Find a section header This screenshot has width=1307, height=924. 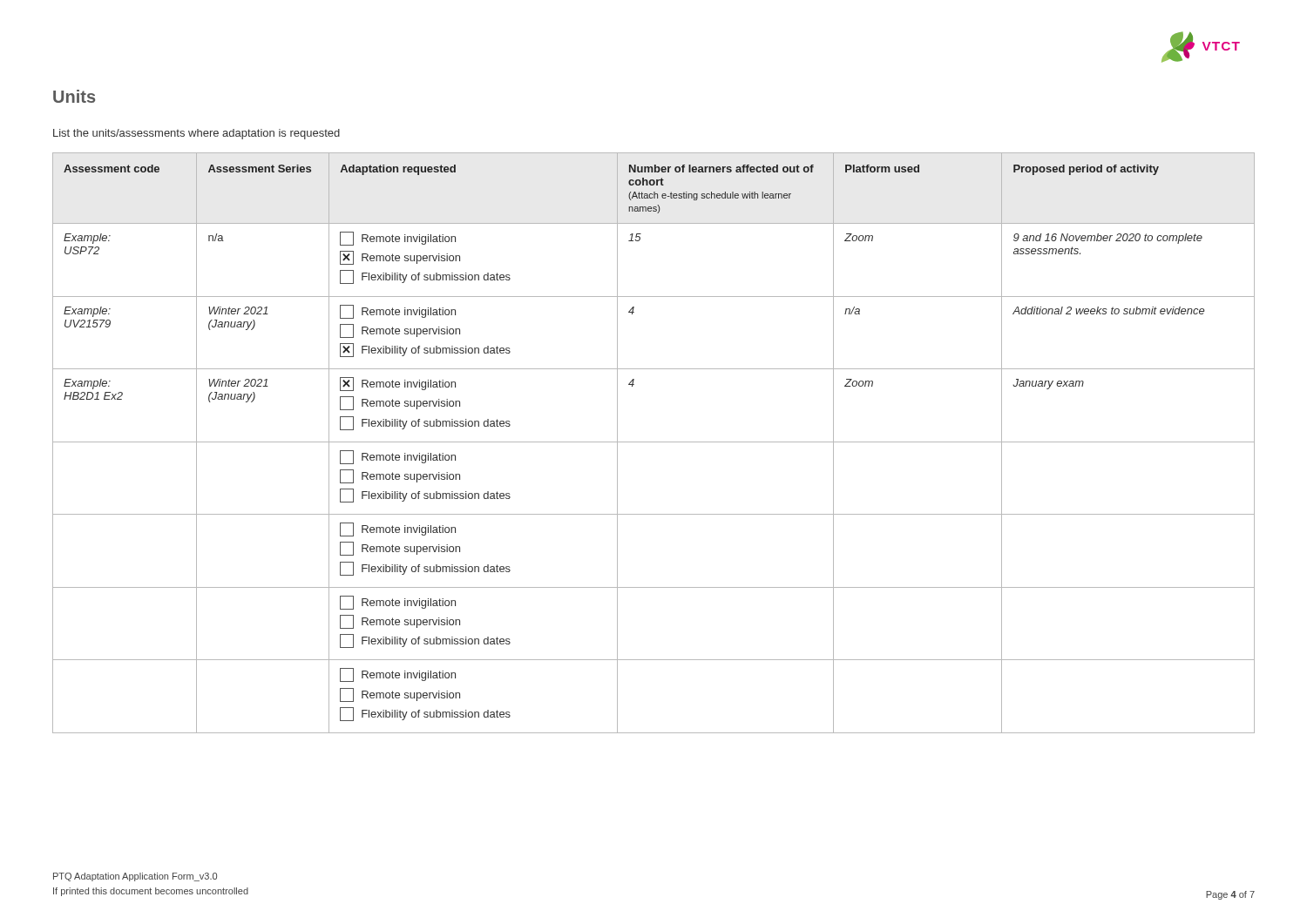(74, 97)
